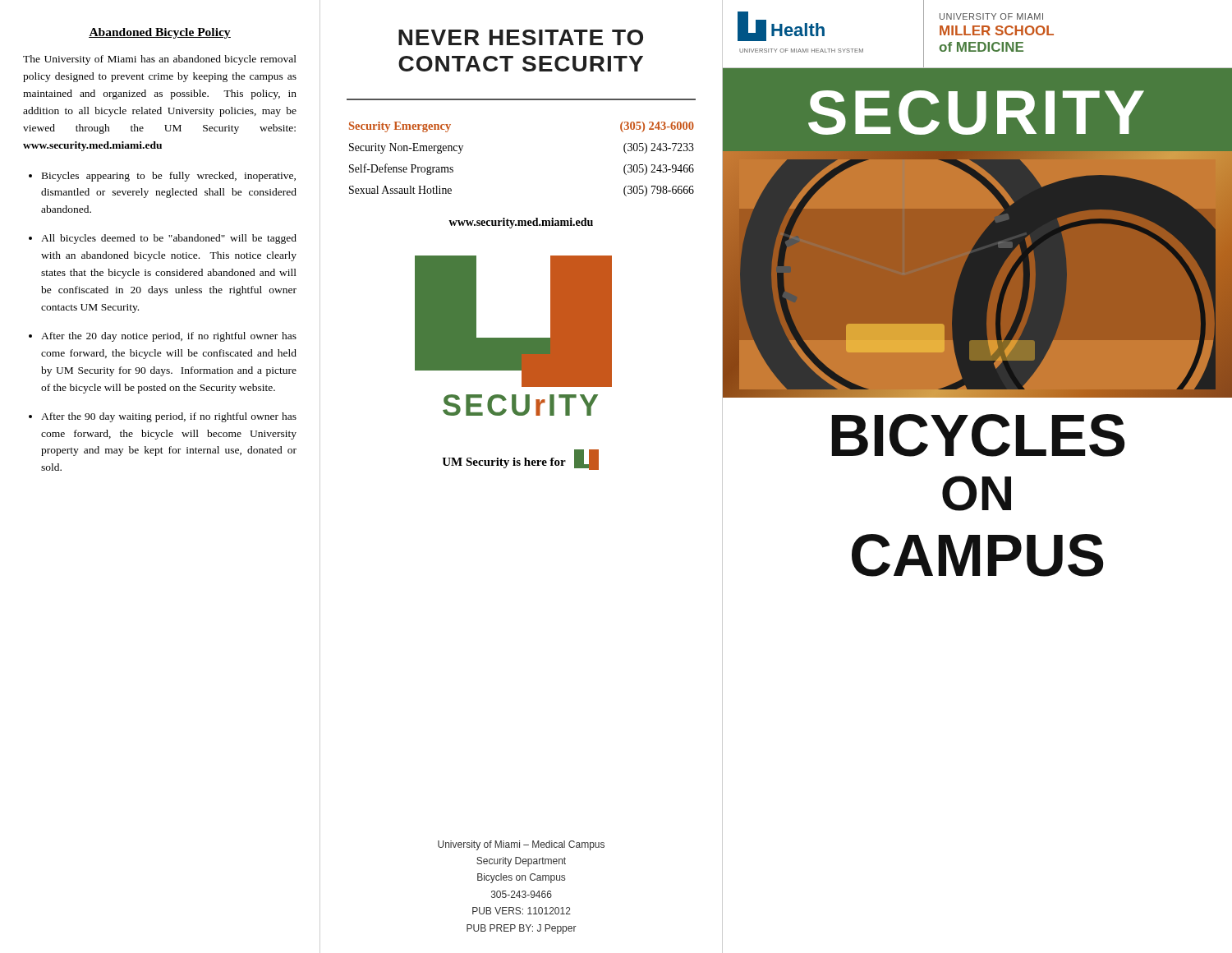
Task: Locate the block of text that opens with "University of Miami"
Action: tap(521, 886)
